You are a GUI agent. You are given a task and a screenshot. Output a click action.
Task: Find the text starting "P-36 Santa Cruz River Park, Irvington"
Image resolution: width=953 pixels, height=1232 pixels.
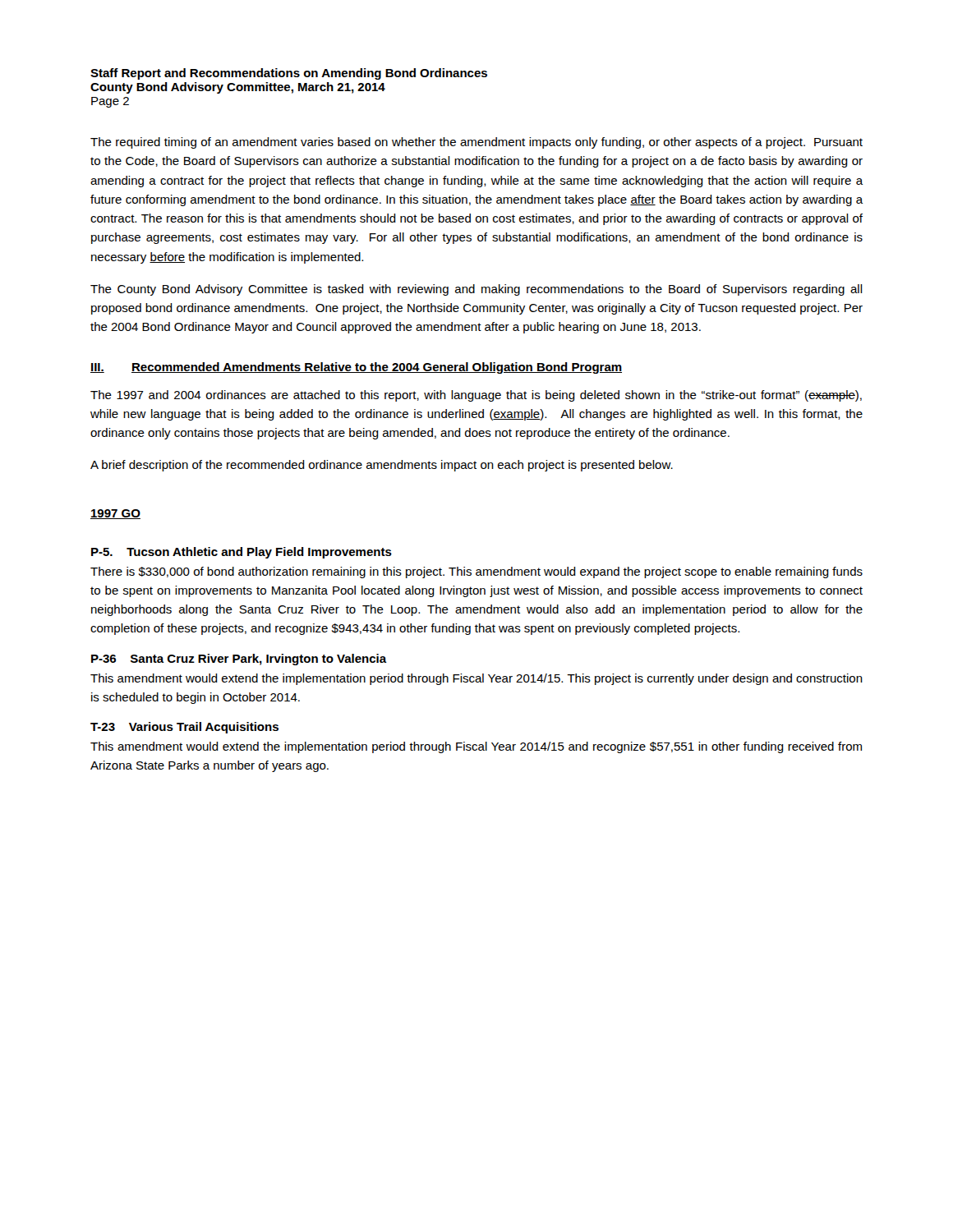(x=238, y=658)
